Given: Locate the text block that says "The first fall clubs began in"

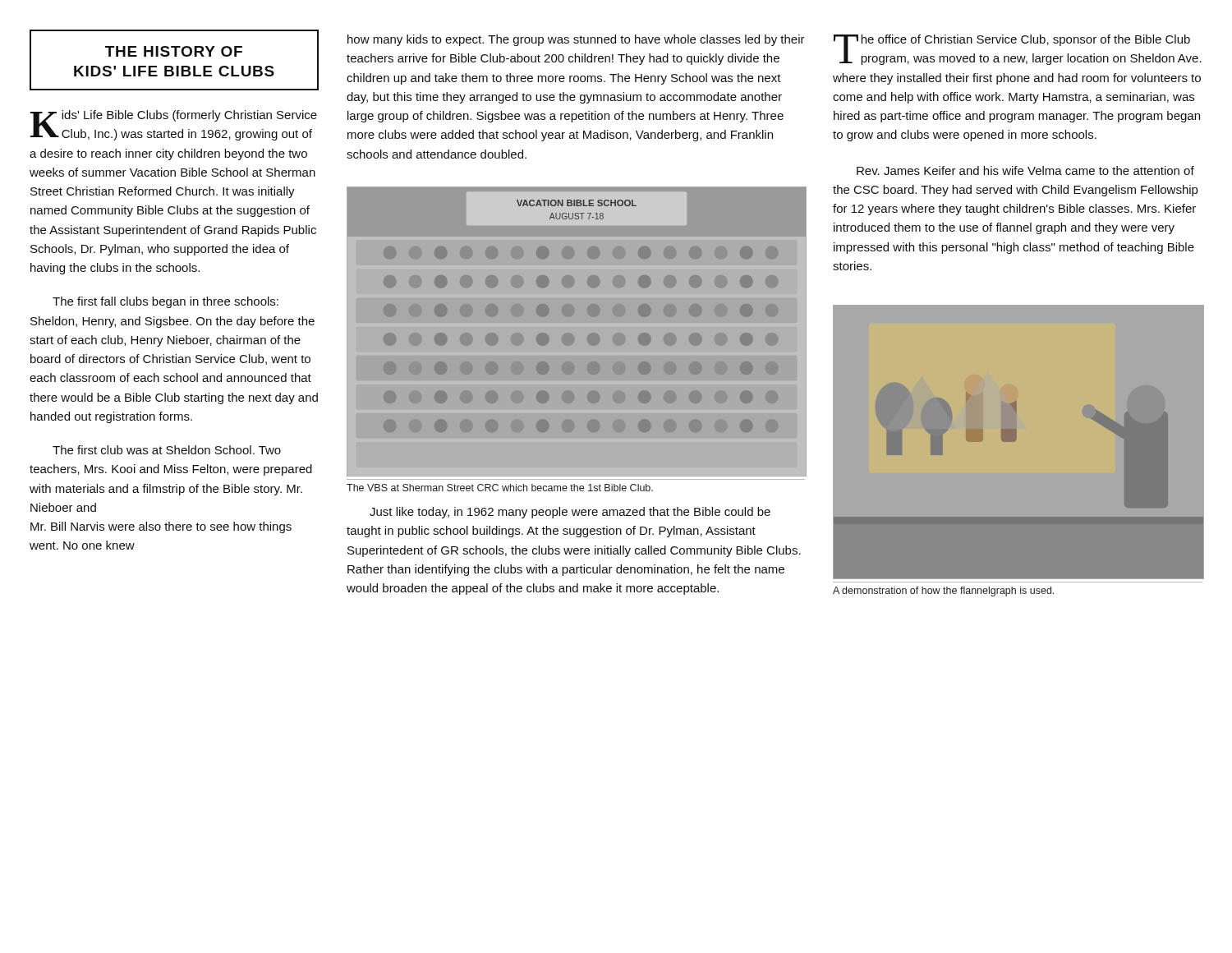Looking at the screenshot, I should [174, 359].
